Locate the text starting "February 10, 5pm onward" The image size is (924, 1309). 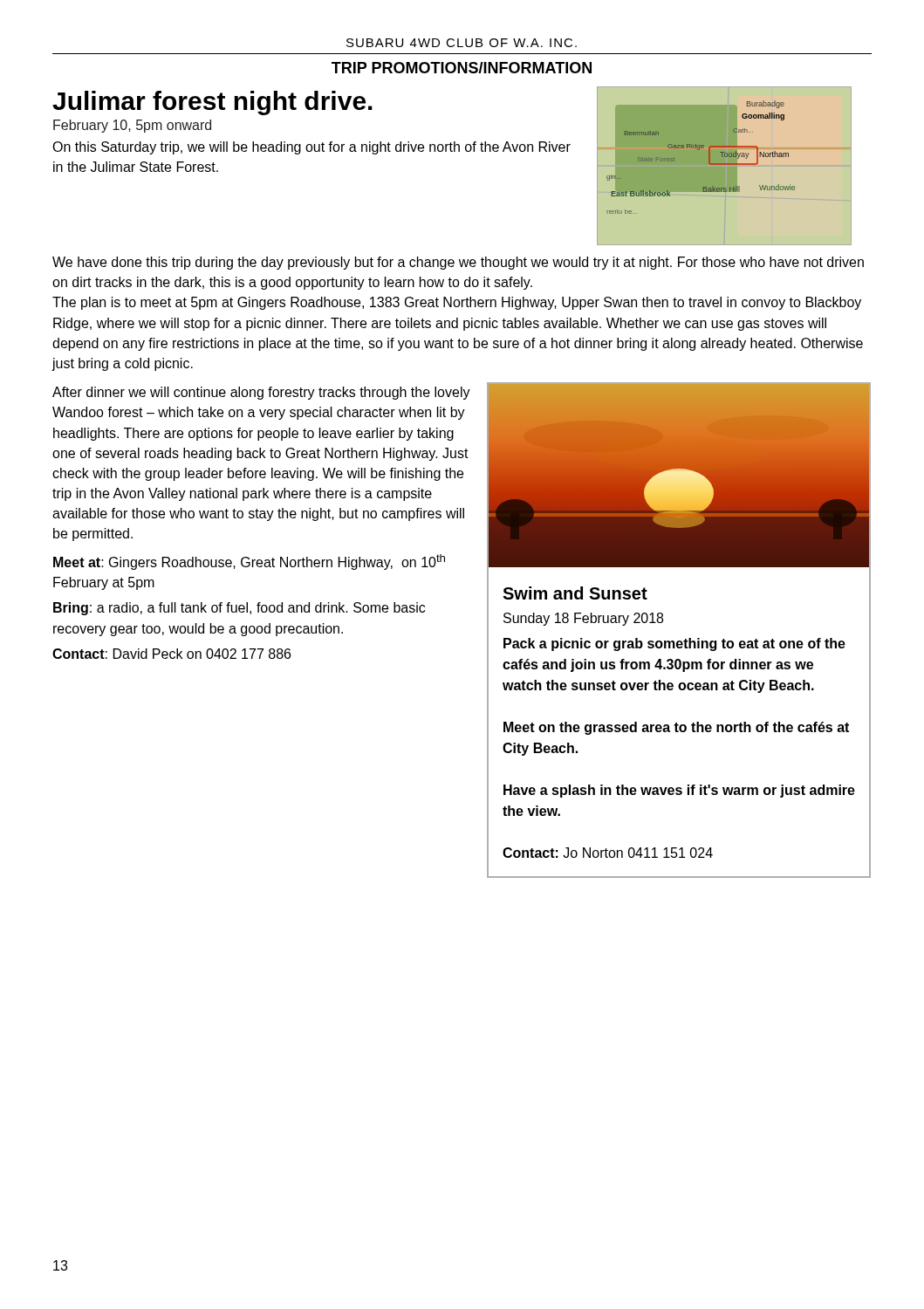[132, 125]
